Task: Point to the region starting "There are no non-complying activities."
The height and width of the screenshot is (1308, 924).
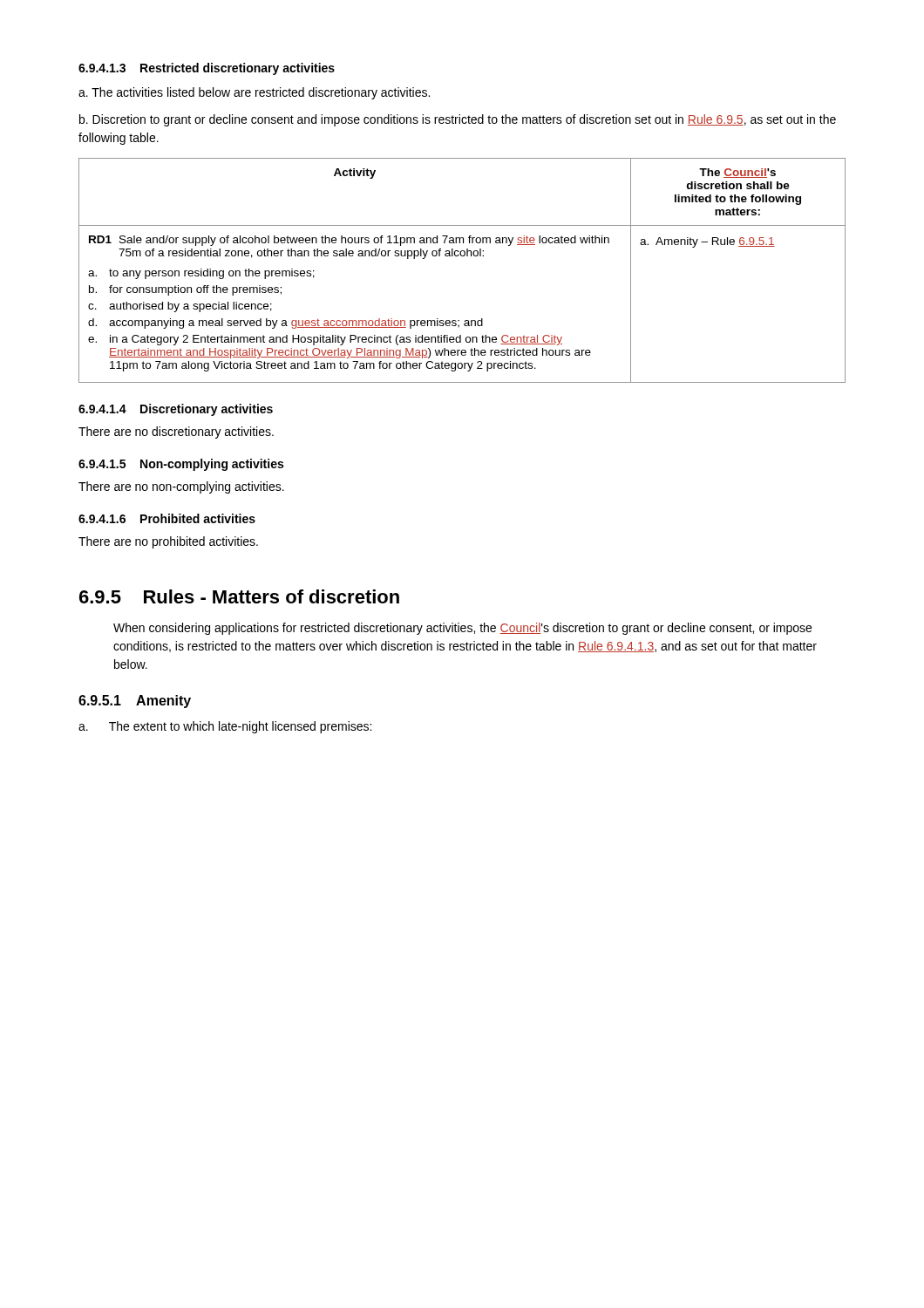Action: [x=182, y=487]
